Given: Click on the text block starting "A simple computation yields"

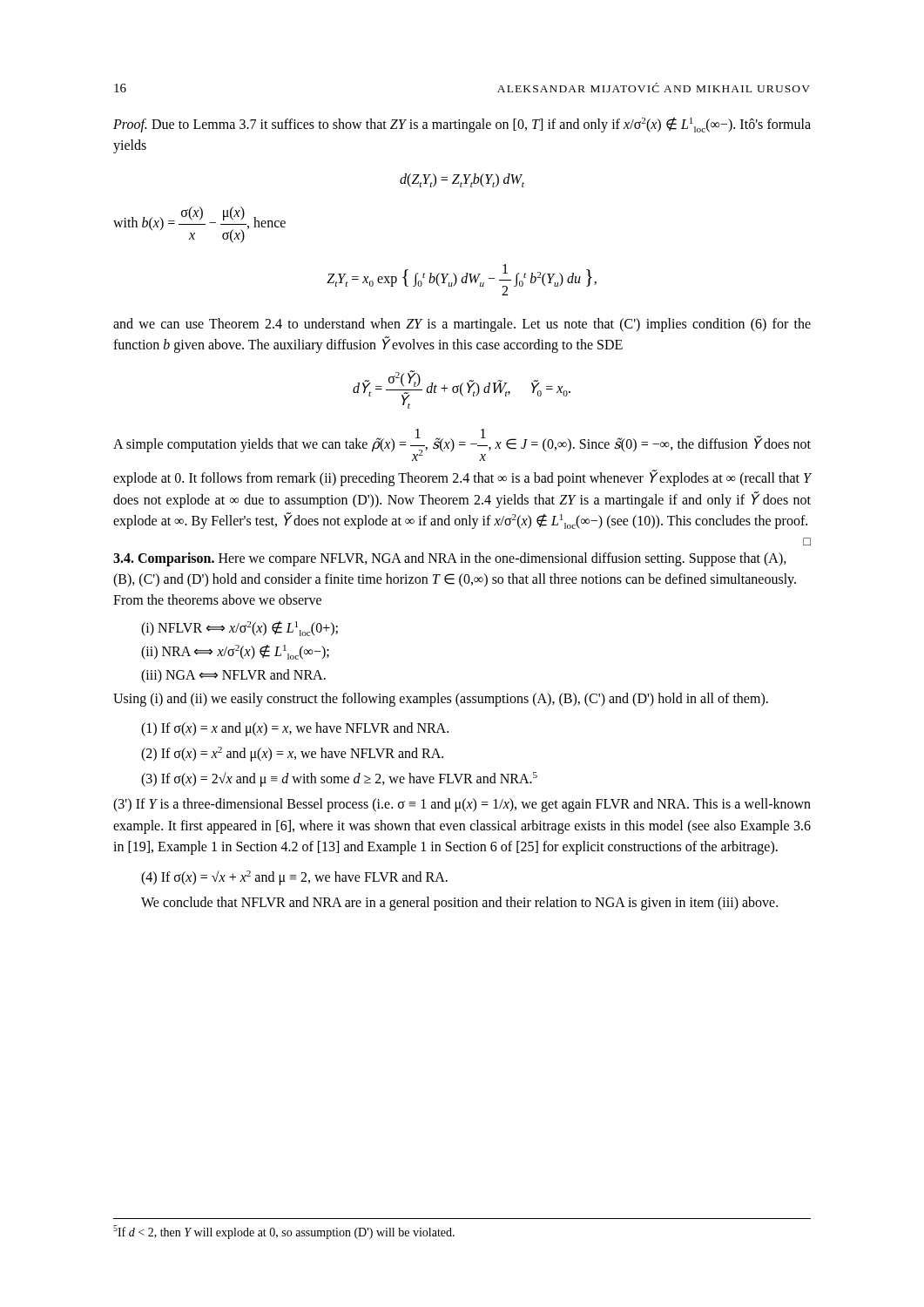Looking at the screenshot, I should [x=462, y=478].
